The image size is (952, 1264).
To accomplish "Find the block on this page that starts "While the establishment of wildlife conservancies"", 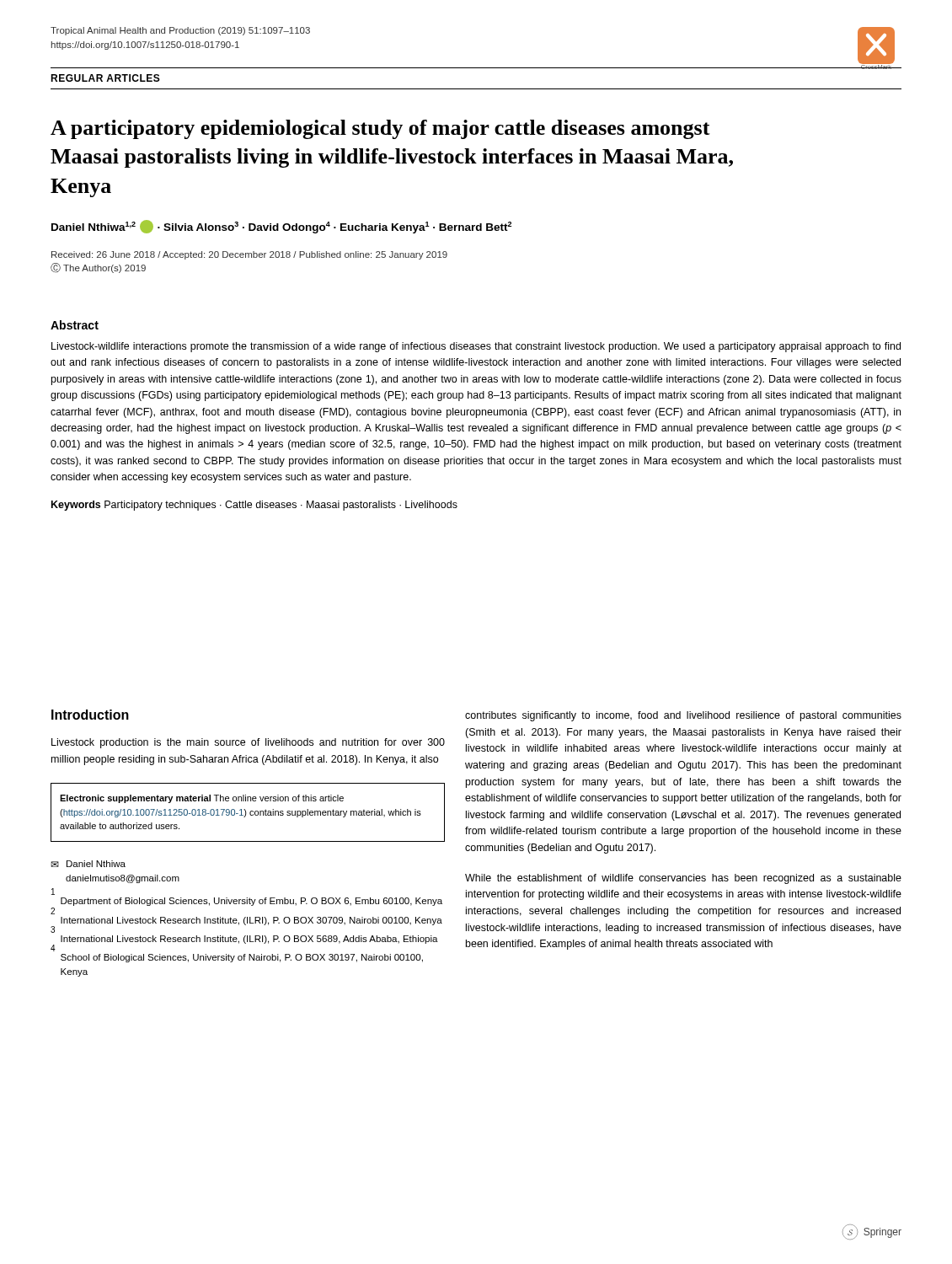I will pos(683,911).
